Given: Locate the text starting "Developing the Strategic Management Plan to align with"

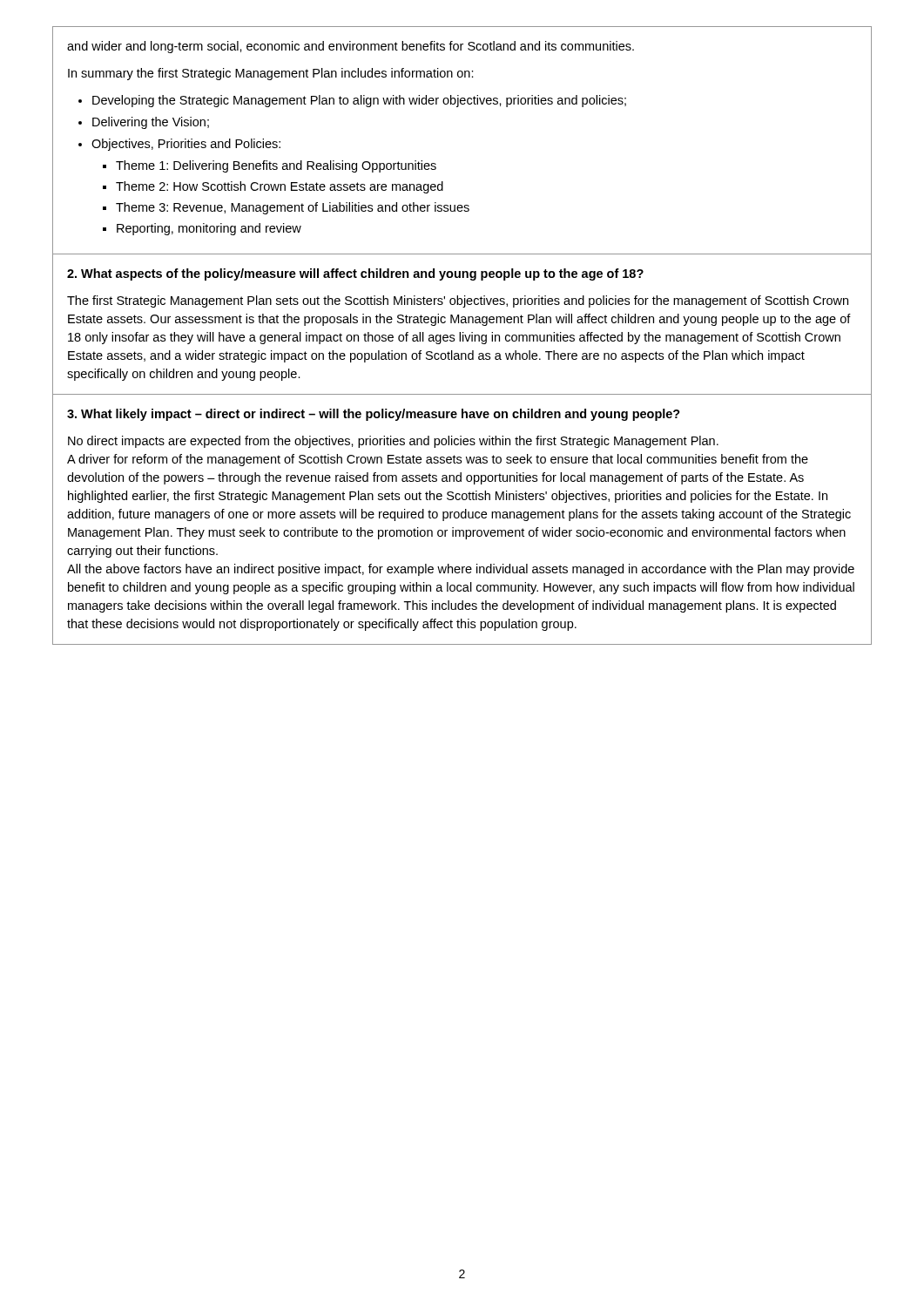Looking at the screenshot, I should (474, 101).
